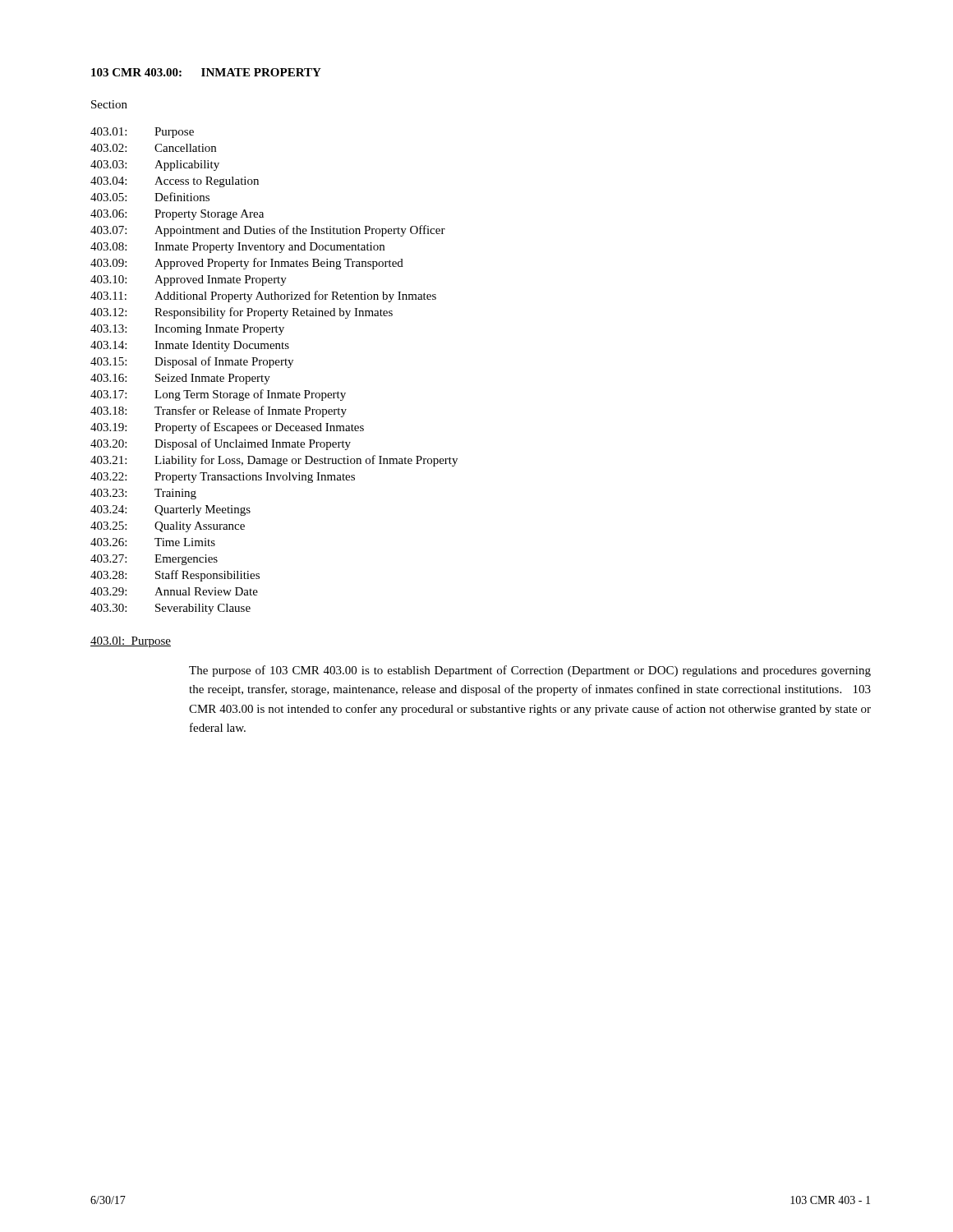Locate the text "403.28:Staff Responsibilities"
This screenshot has height=1232, width=953.
[x=175, y=576]
